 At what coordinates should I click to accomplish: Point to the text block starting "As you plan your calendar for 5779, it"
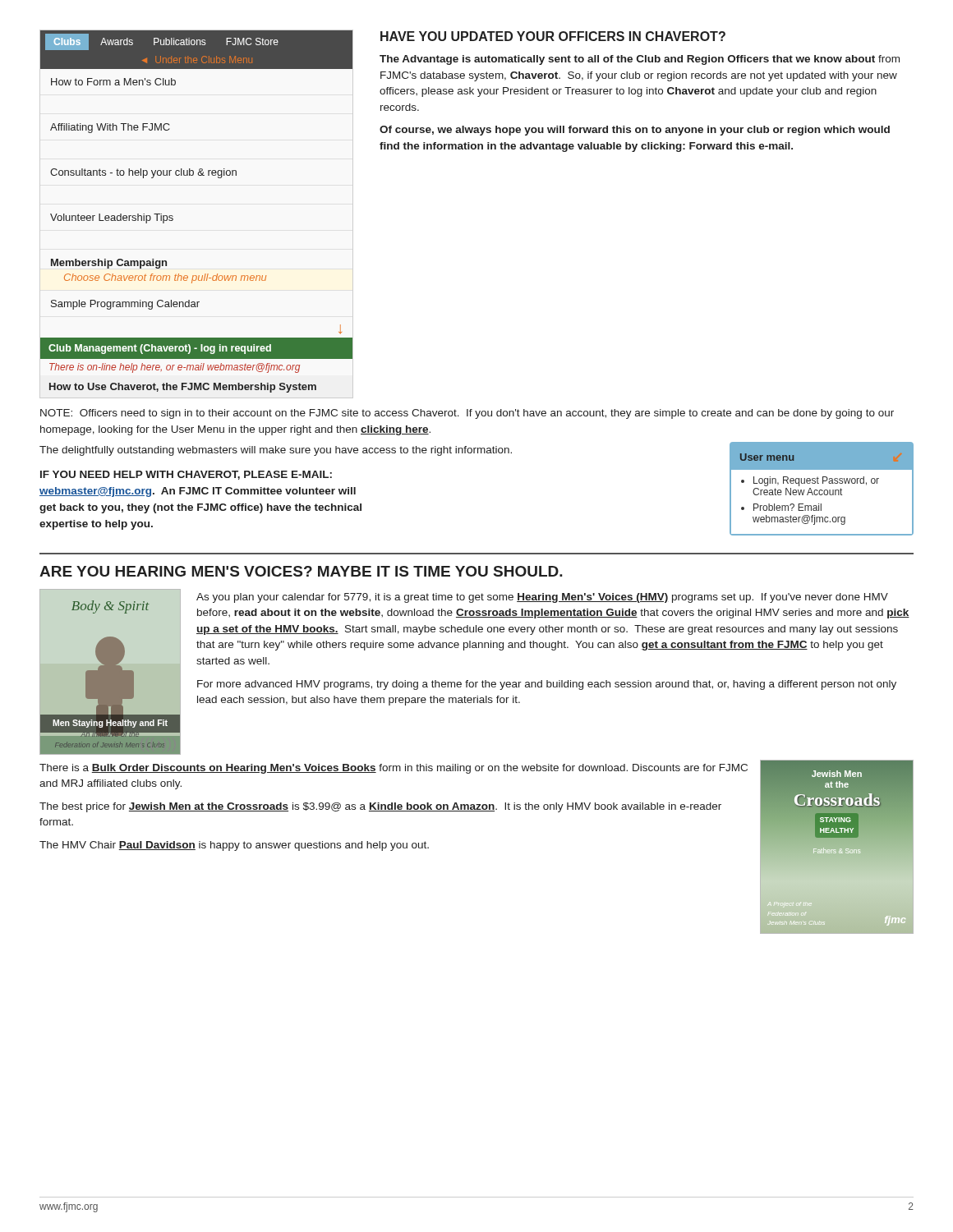(555, 648)
